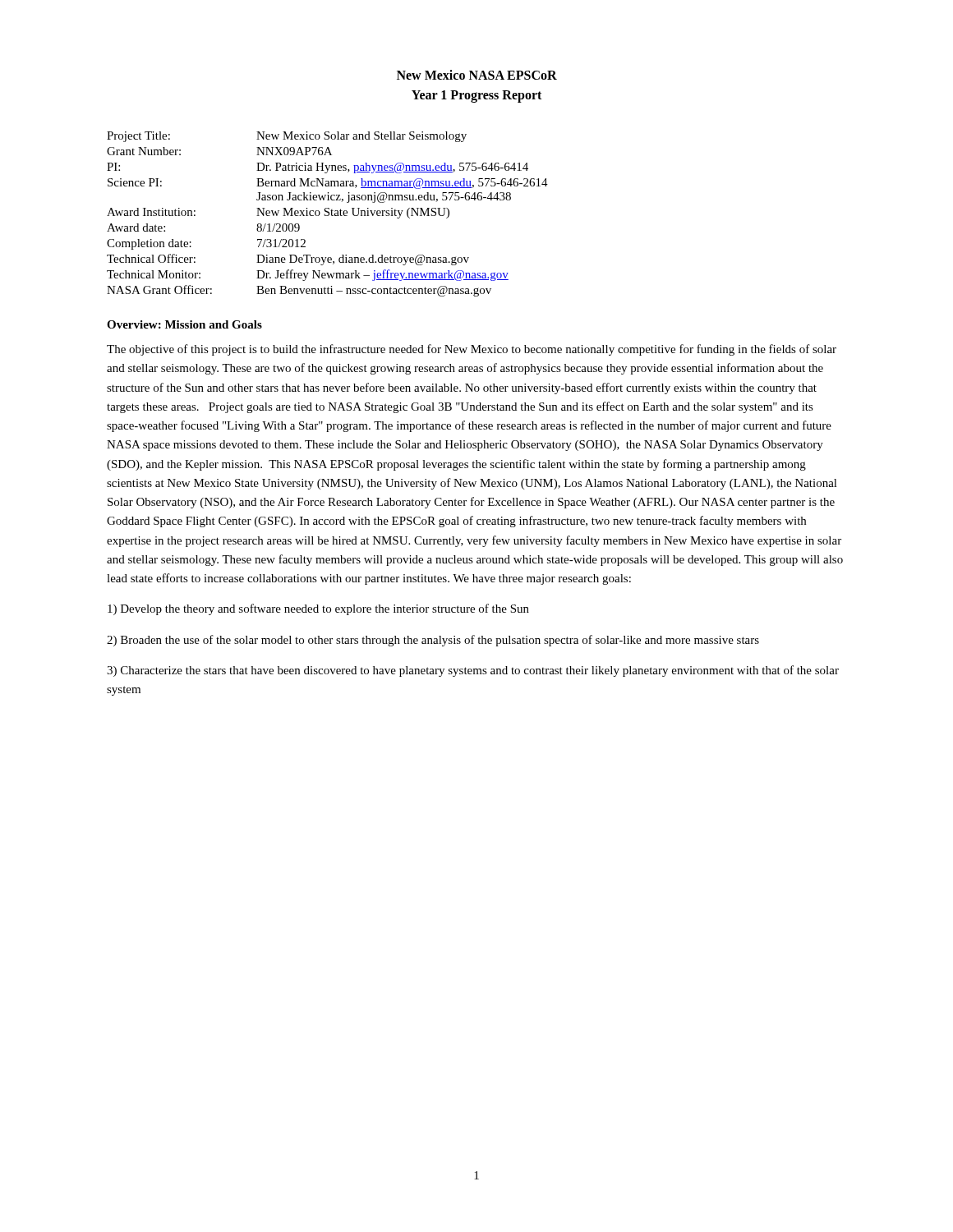Locate the block starting "The objective of this"
The height and width of the screenshot is (1232, 953).
click(x=475, y=464)
